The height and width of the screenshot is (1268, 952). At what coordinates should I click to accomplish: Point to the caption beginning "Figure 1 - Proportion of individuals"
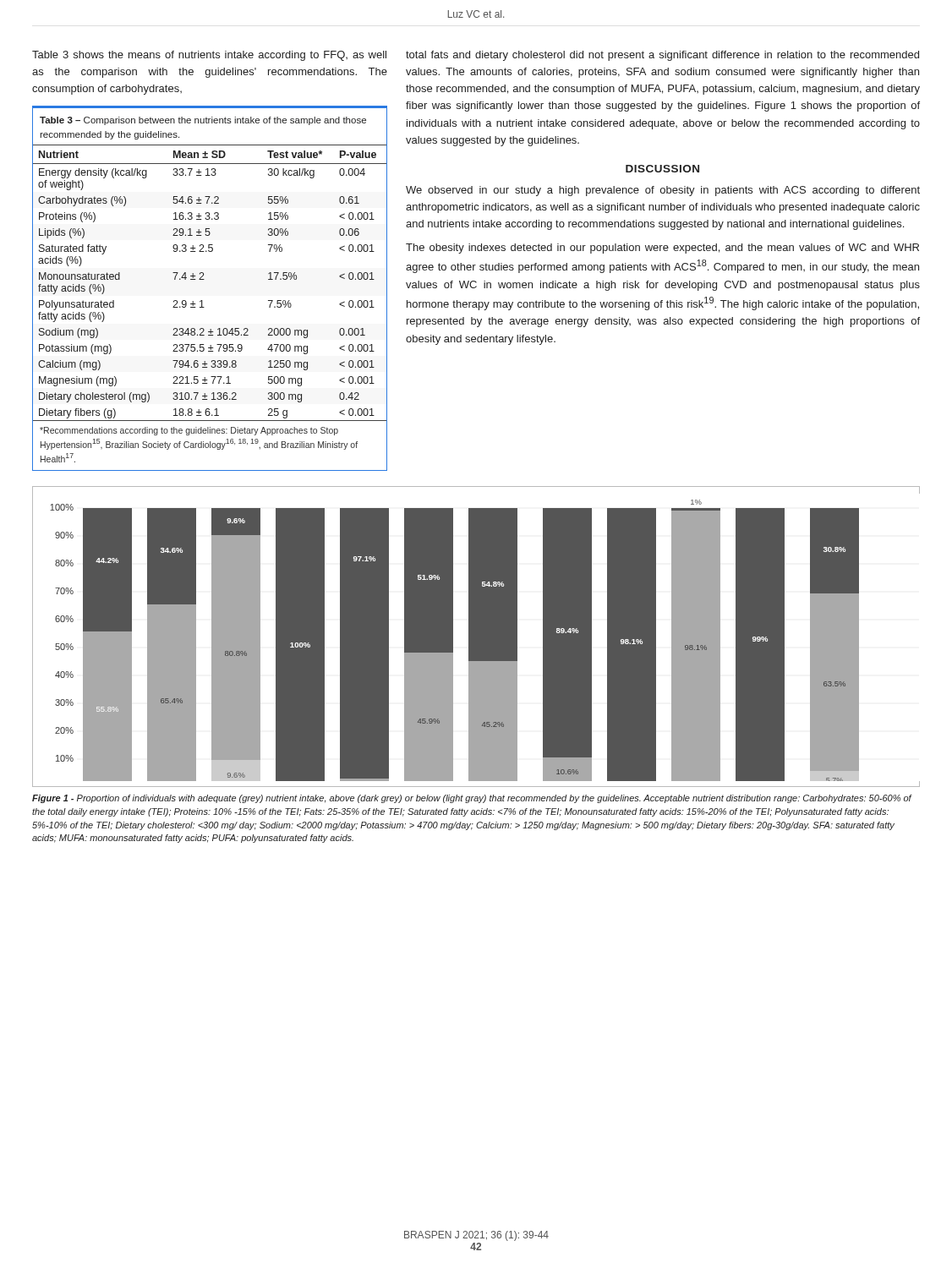(x=472, y=818)
